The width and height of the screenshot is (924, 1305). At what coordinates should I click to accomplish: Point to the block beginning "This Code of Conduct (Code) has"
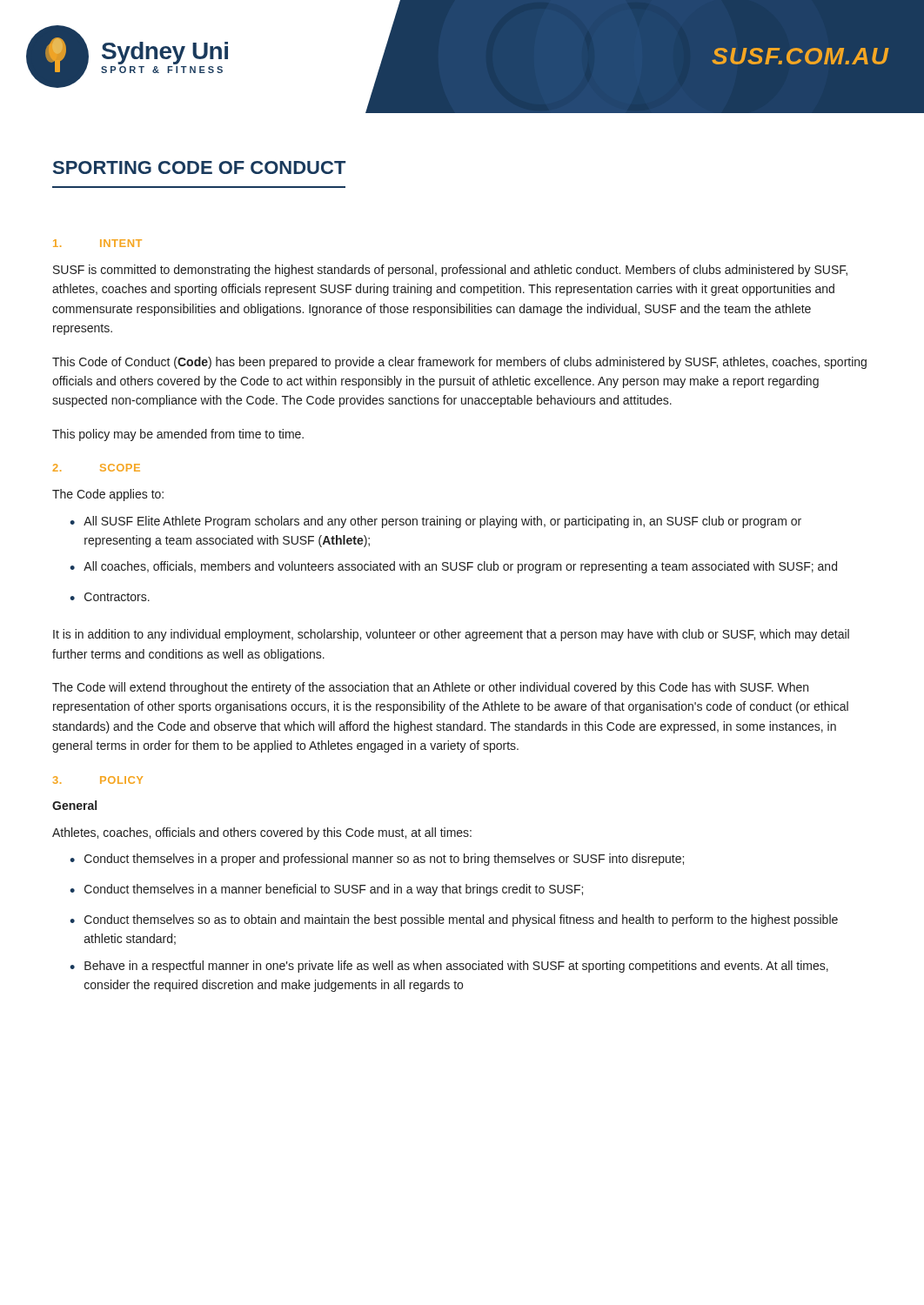(x=460, y=381)
